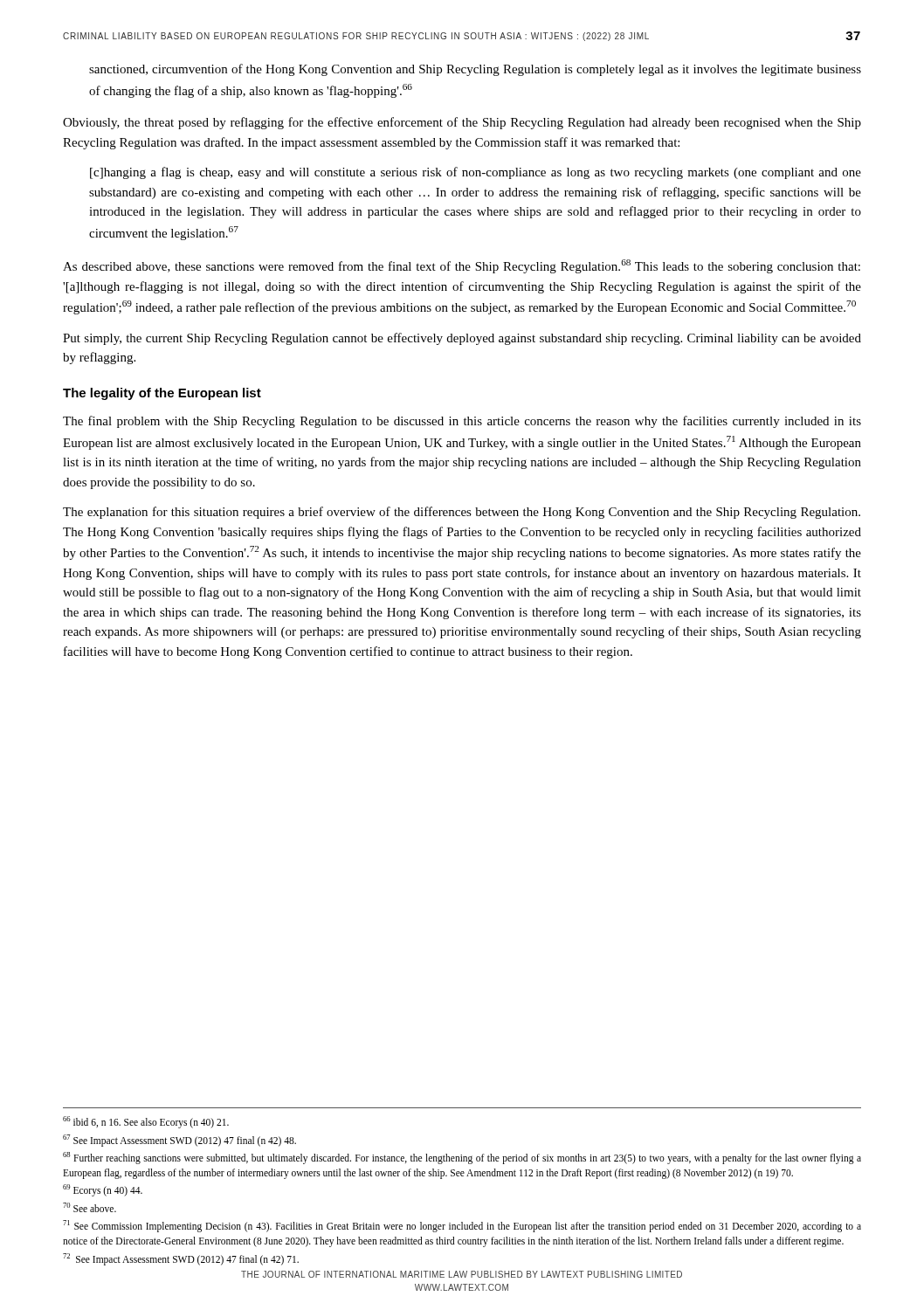Navigate to the block starting "71 See Commission Implementing"

point(462,1232)
